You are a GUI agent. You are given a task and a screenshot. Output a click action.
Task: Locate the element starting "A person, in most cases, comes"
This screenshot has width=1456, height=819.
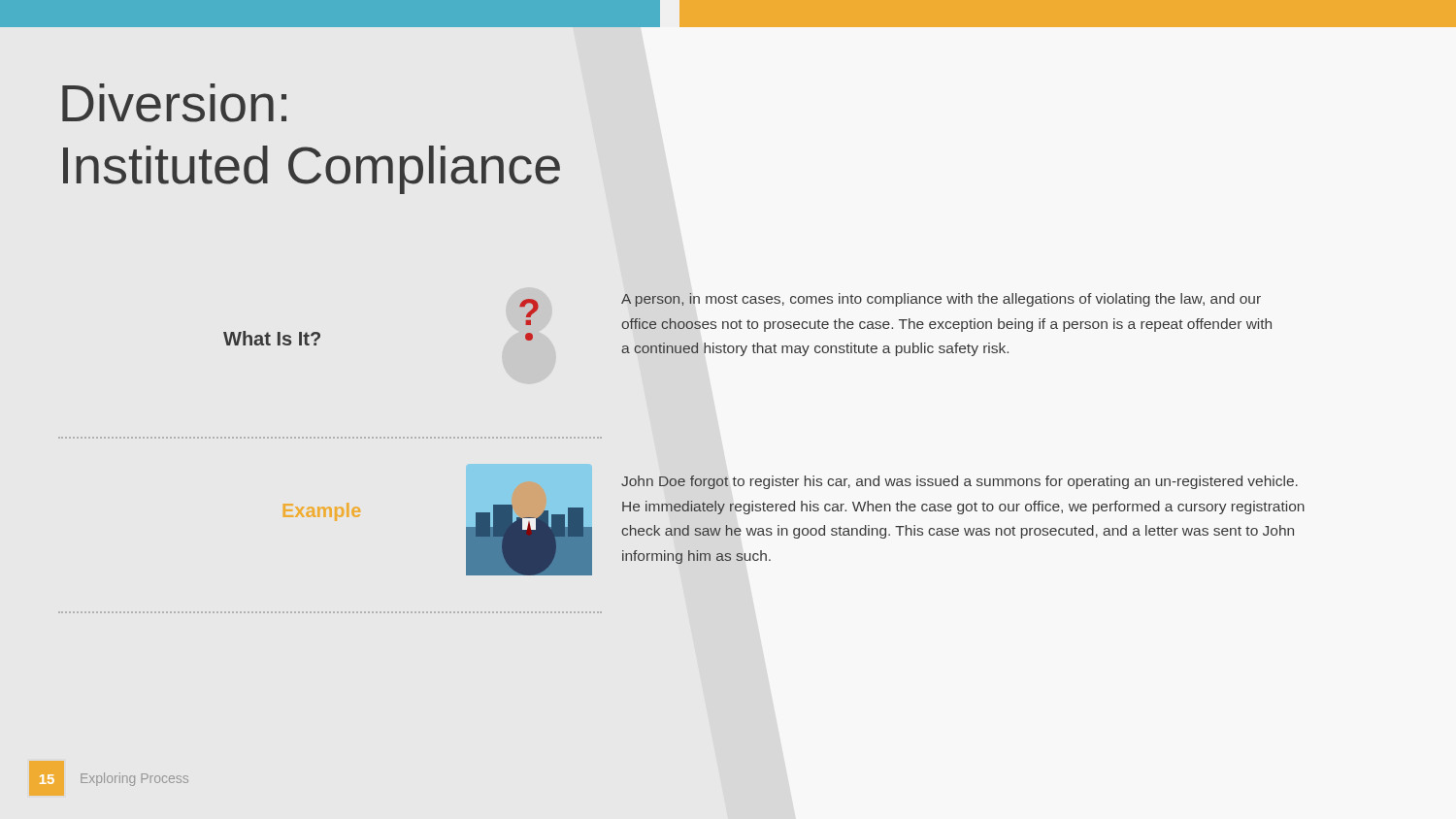[947, 323]
